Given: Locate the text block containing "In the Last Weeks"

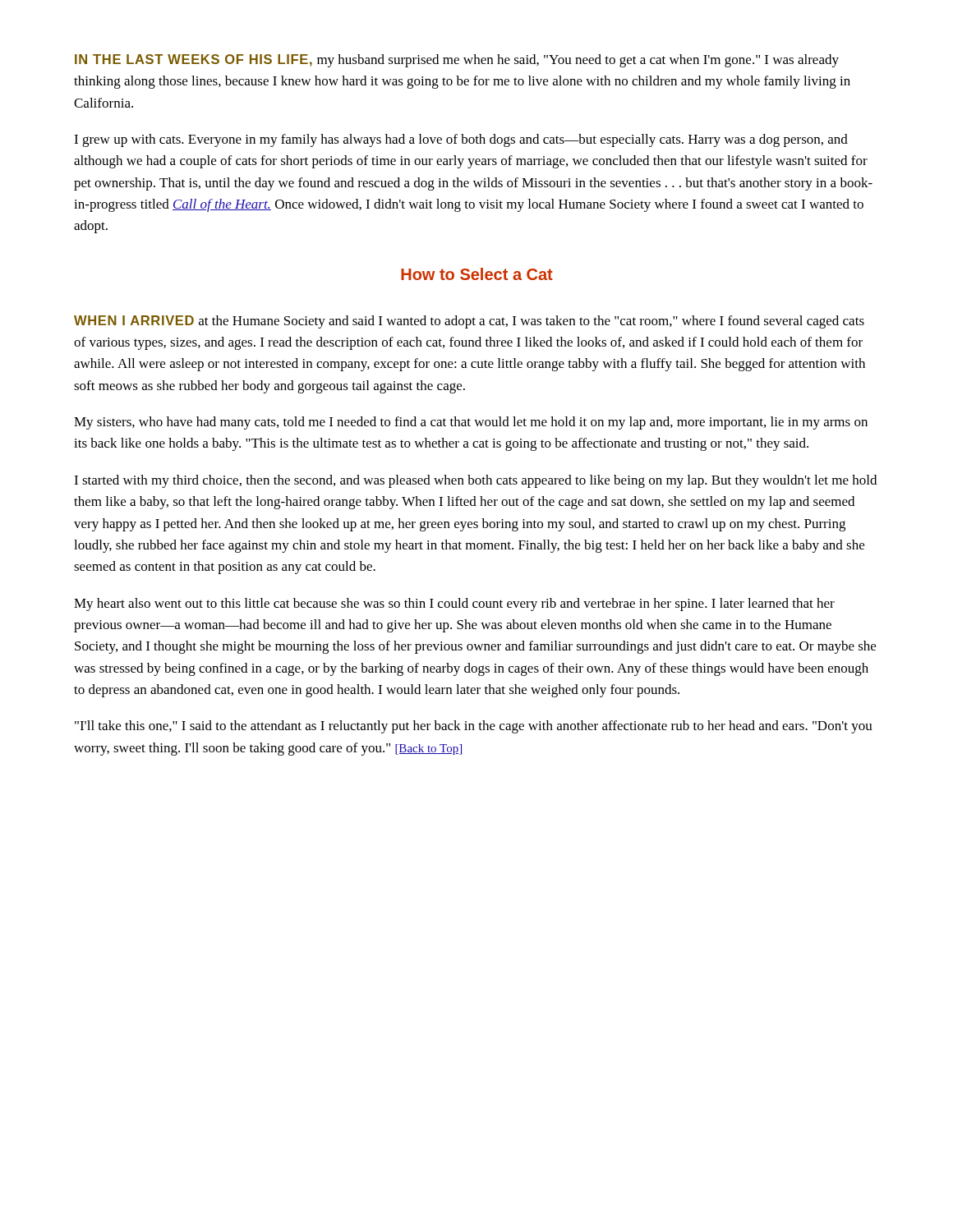Looking at the screenshot, I should [x=476, y=82].
